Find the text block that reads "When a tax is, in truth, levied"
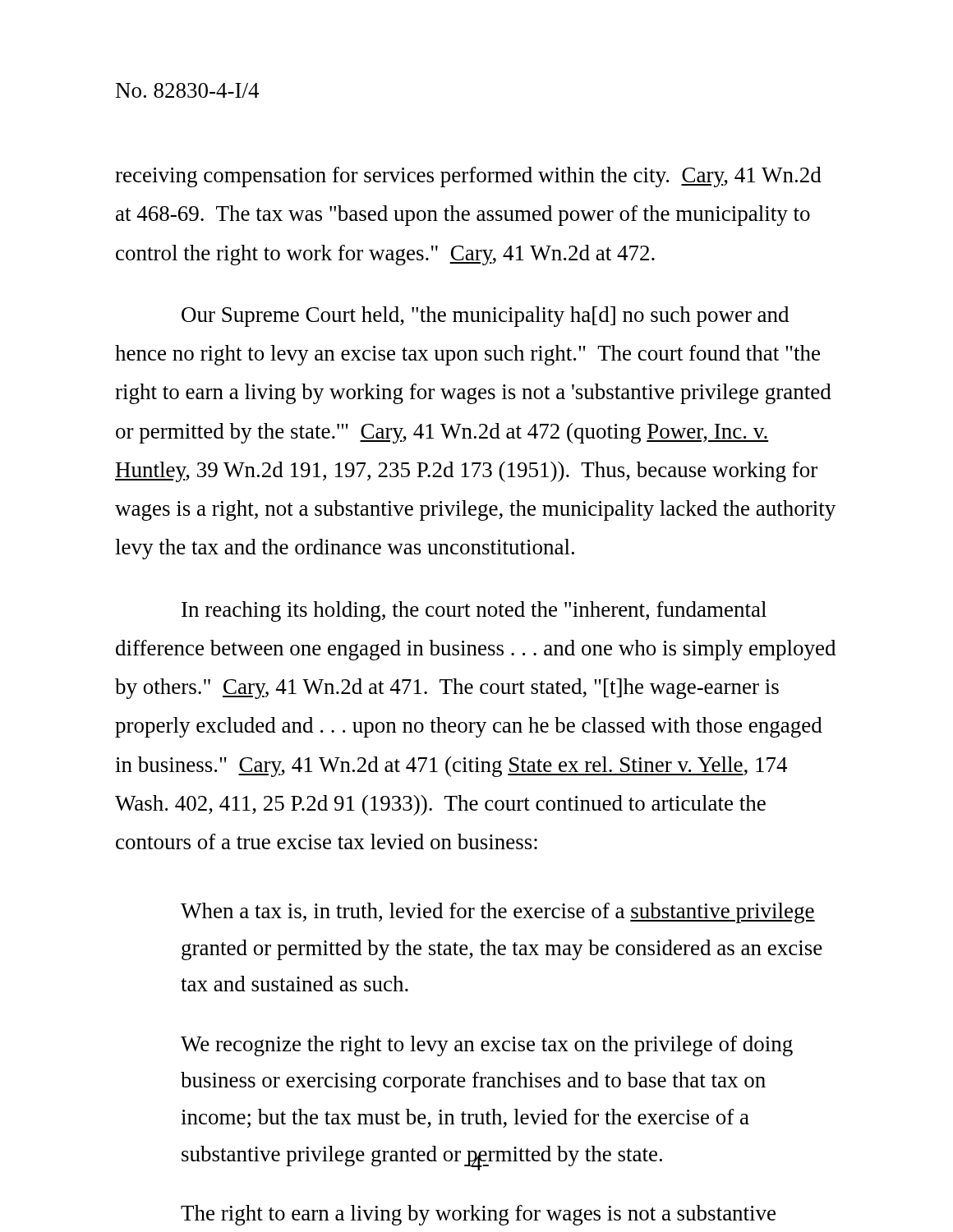953x1232 pixels. coord(509,948)
